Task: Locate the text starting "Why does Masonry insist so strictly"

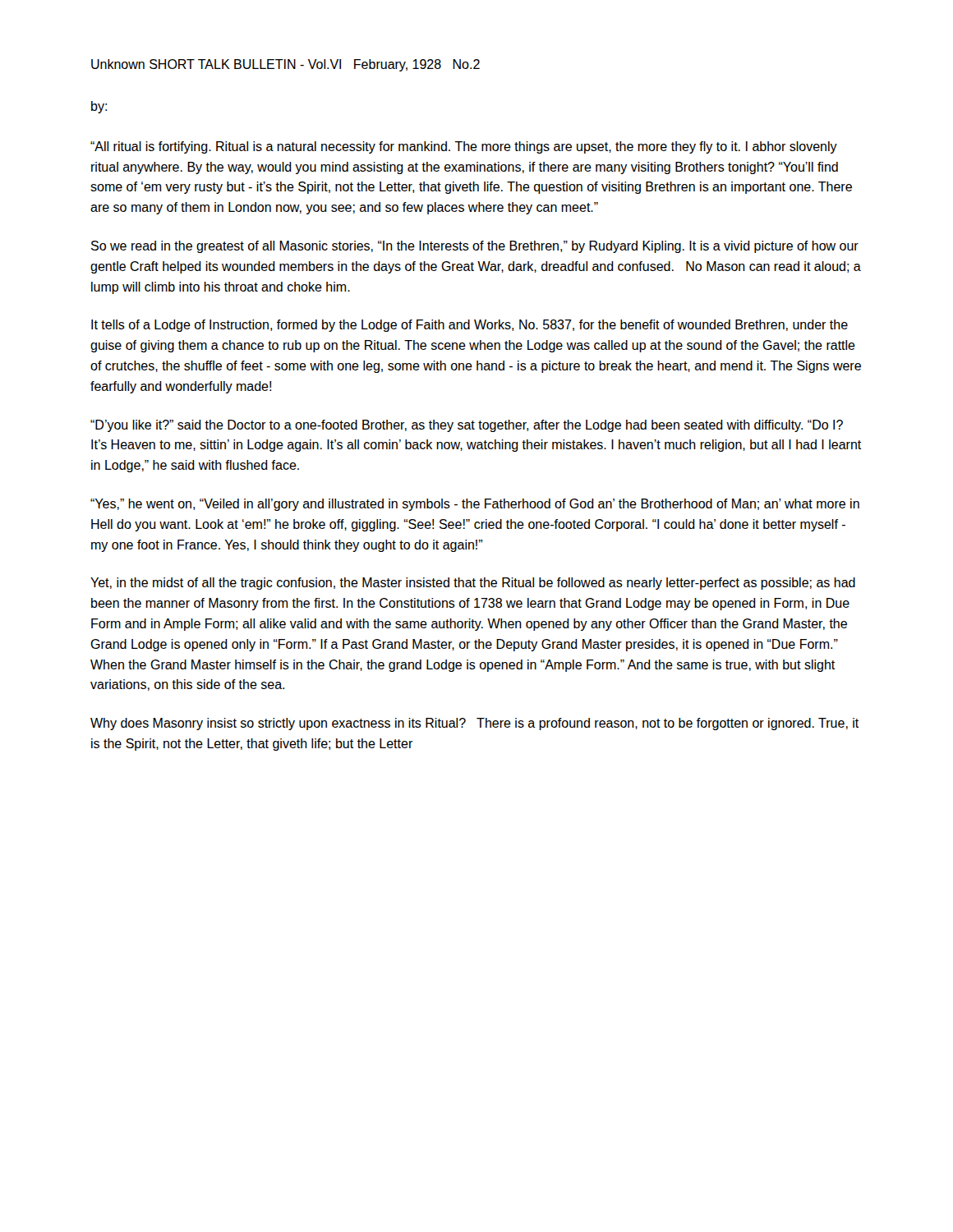Action: pos(475,733)
